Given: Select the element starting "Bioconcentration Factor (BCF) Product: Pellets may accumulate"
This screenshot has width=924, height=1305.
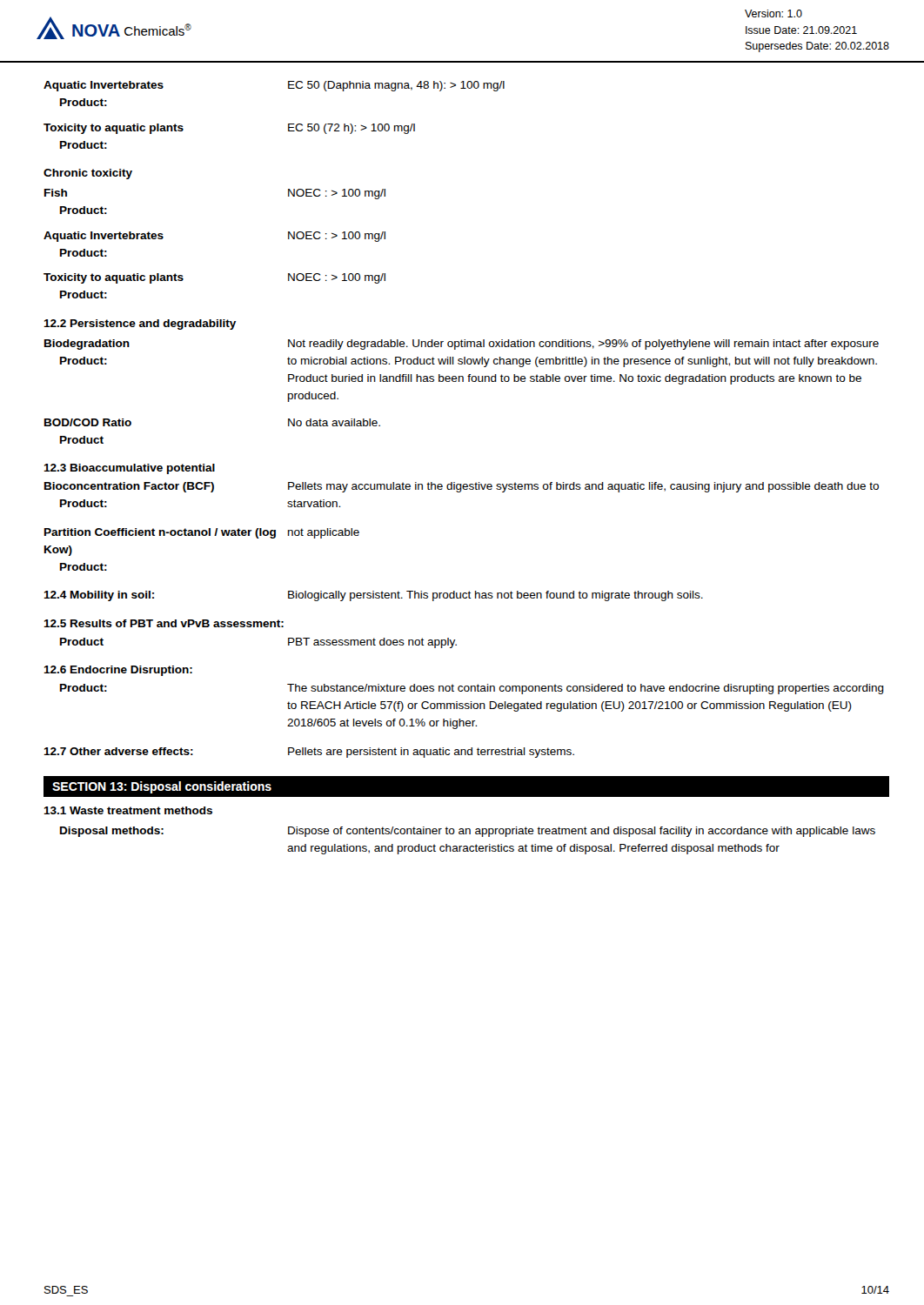Looking at the screenshot, I should (x=466, y=495).
